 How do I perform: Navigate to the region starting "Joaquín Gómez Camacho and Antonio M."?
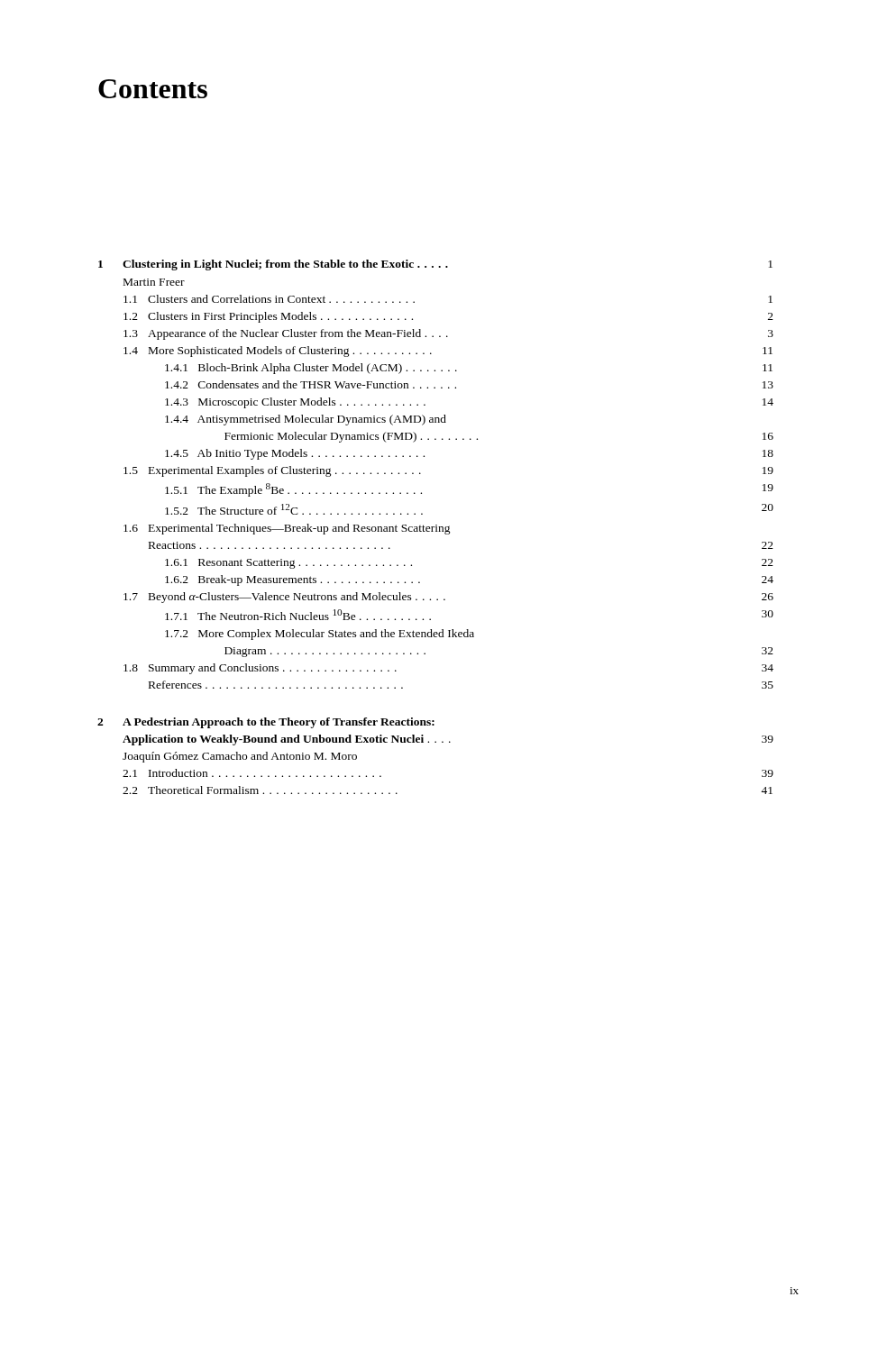coord(240,757)
